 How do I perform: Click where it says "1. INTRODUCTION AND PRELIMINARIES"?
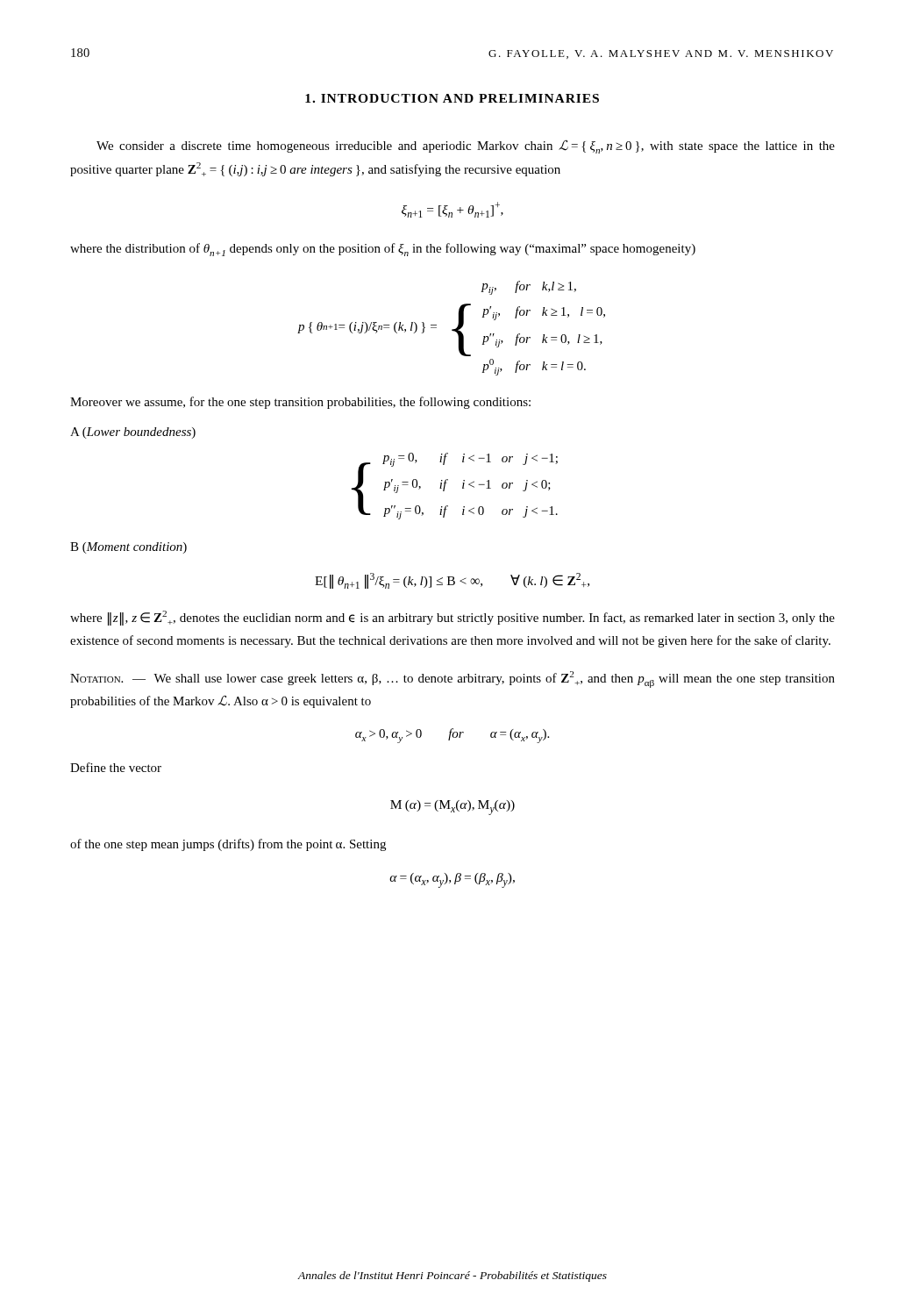pos(452,98)
